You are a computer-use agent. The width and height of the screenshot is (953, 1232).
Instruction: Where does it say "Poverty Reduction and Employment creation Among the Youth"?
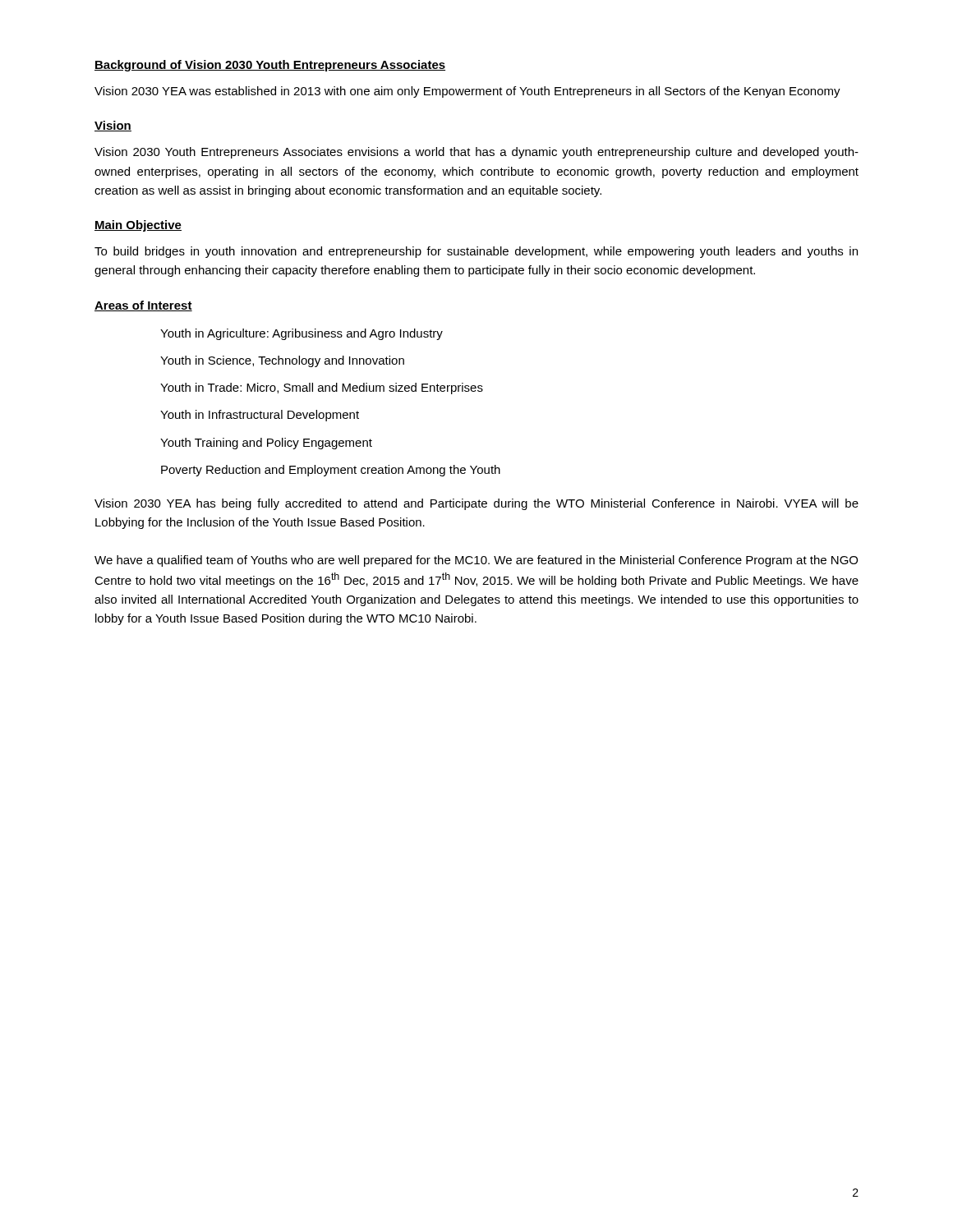click(330, 469)
